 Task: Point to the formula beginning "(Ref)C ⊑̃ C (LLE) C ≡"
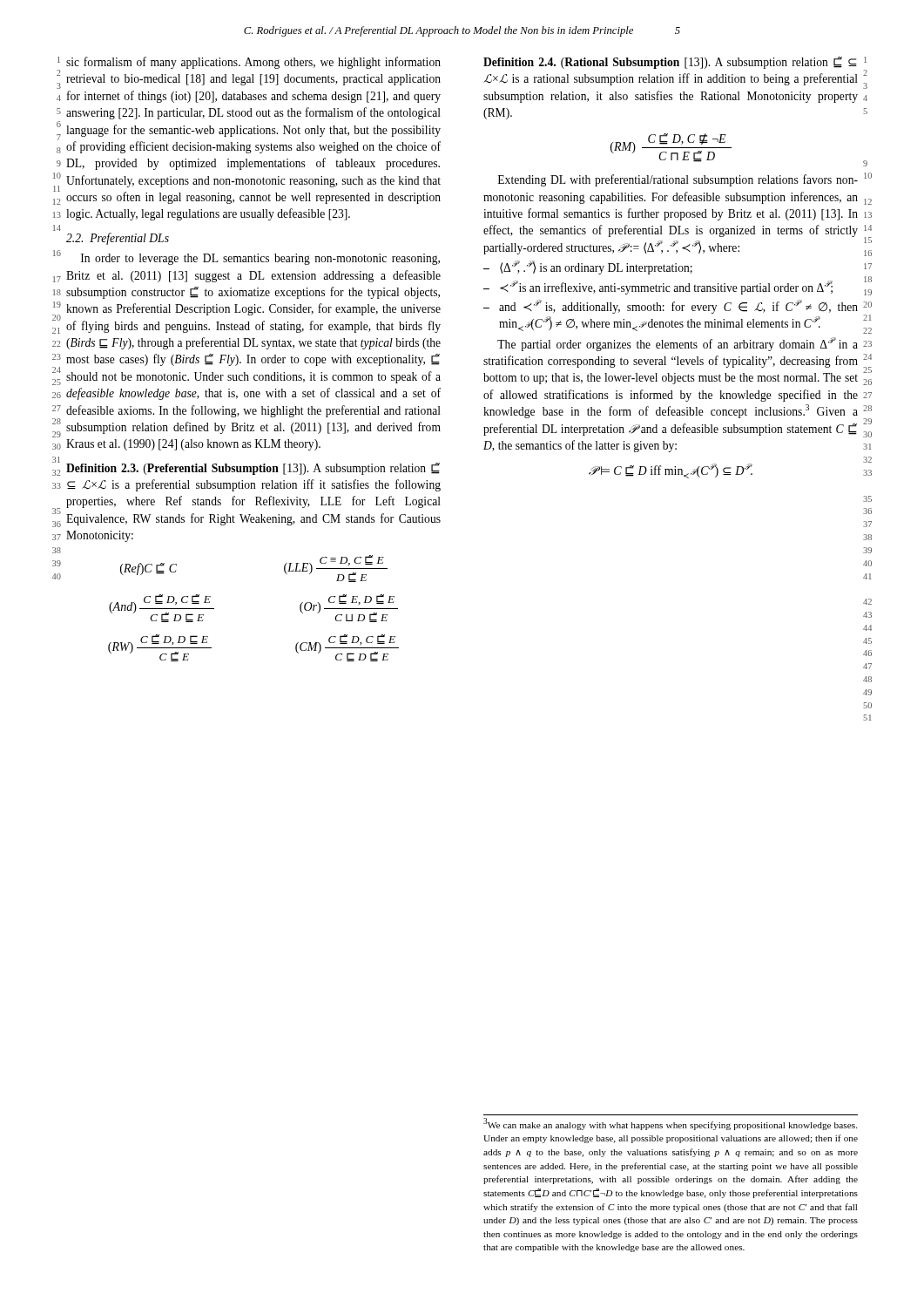click(x=138, y=569)
